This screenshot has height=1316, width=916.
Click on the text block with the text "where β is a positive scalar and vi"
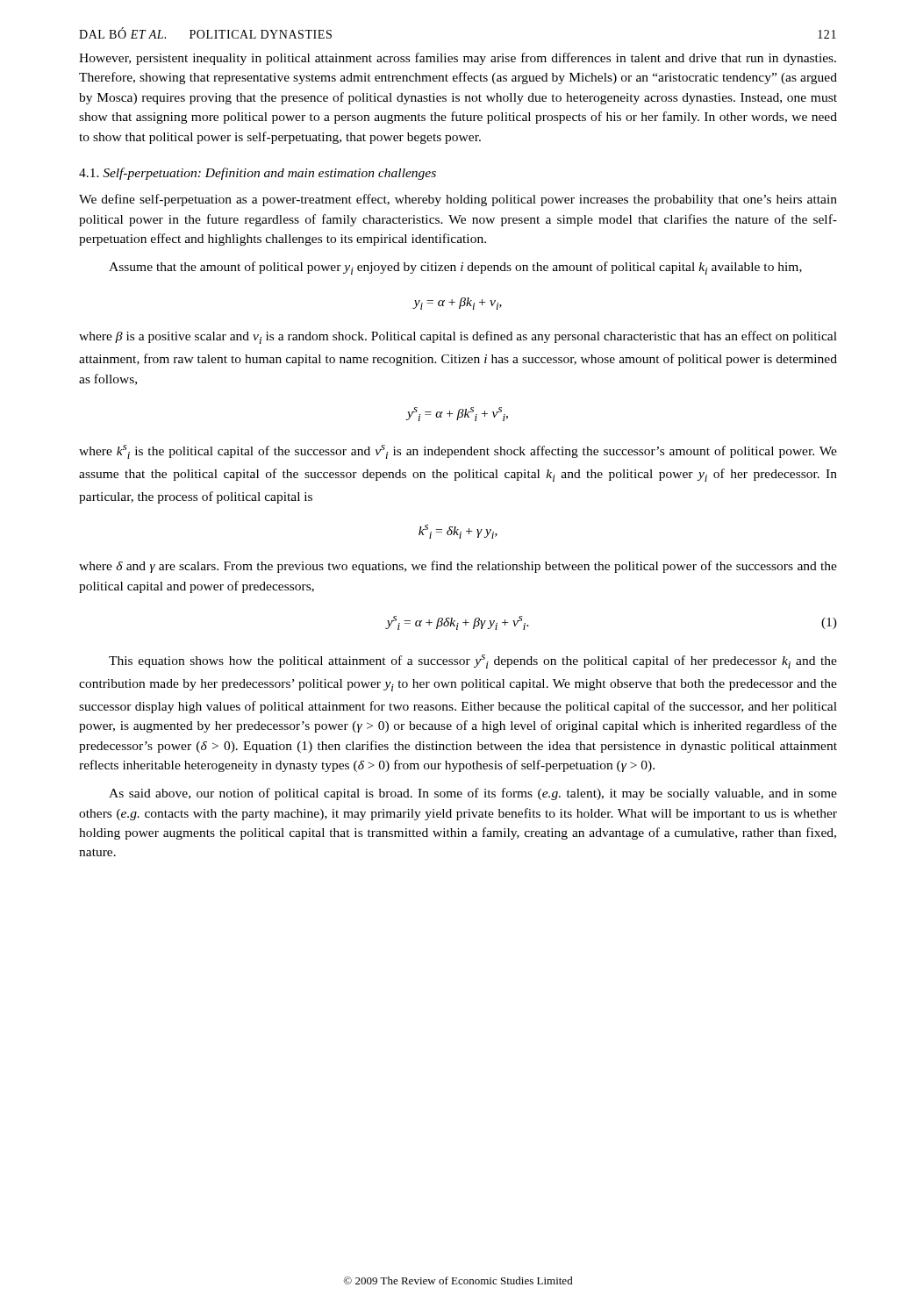click(x=458, y=358)
